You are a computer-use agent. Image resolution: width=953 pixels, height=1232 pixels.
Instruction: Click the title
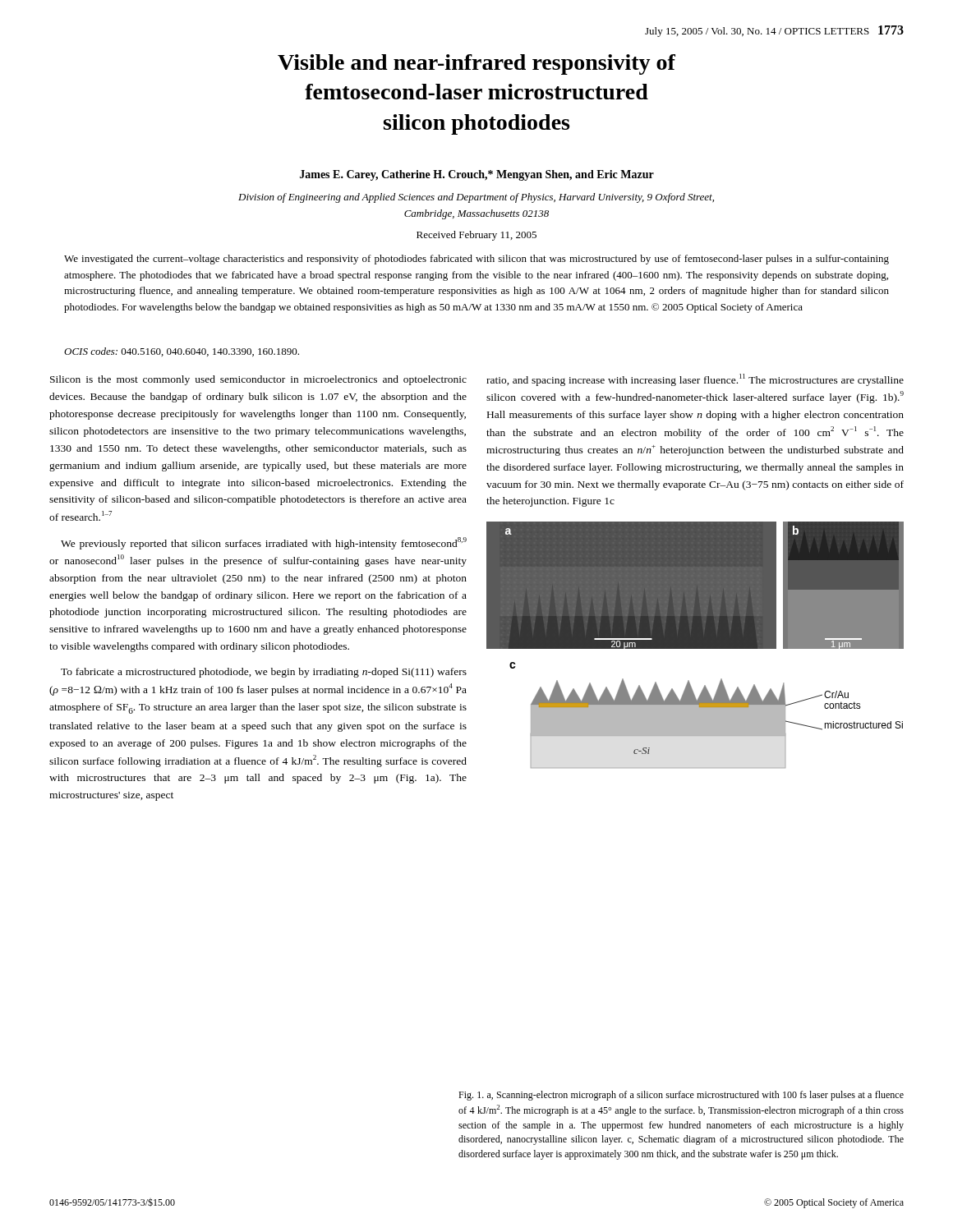[x=476, y=92]
